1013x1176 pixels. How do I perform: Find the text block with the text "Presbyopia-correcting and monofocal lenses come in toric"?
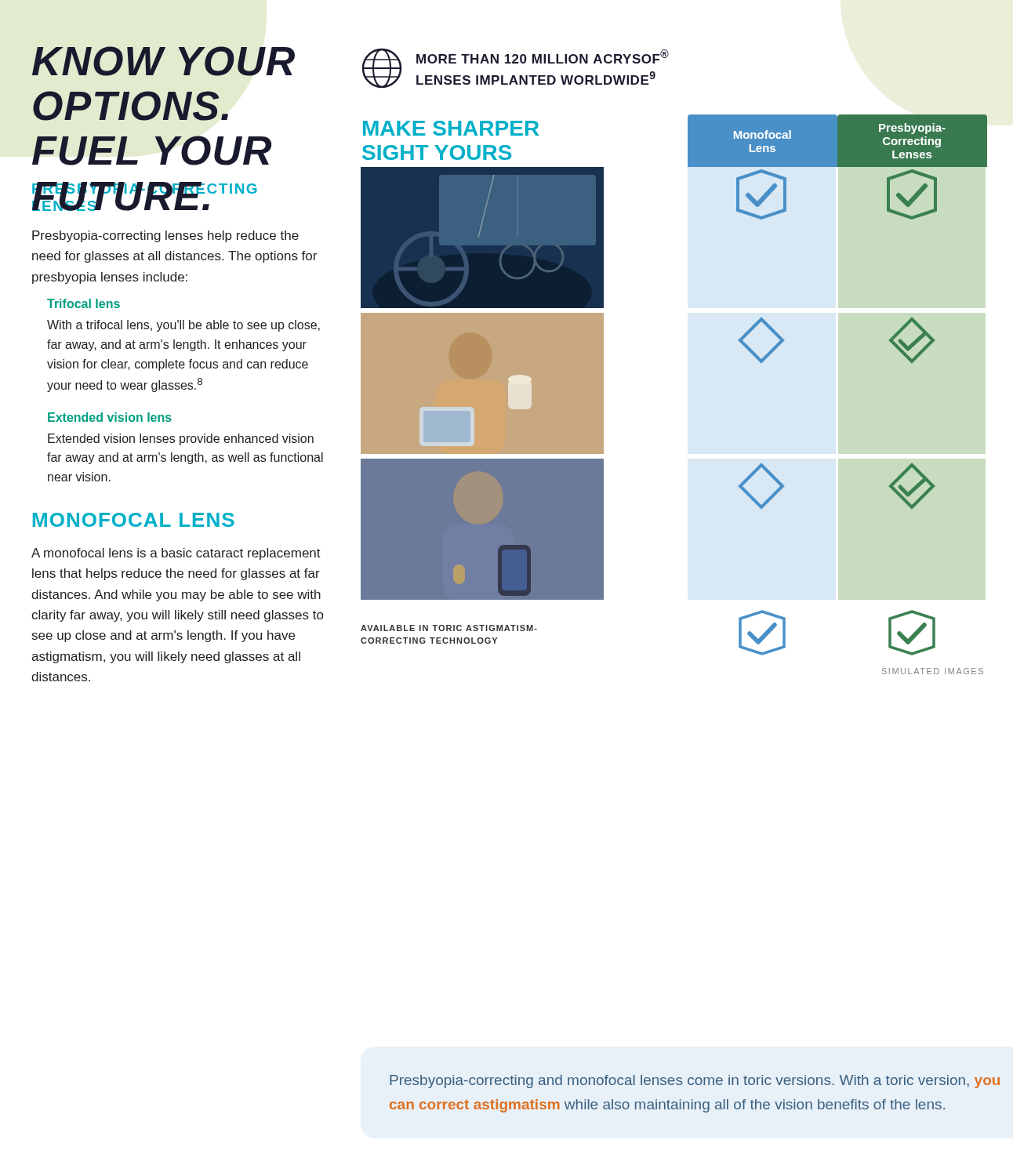coord(695,1092)
